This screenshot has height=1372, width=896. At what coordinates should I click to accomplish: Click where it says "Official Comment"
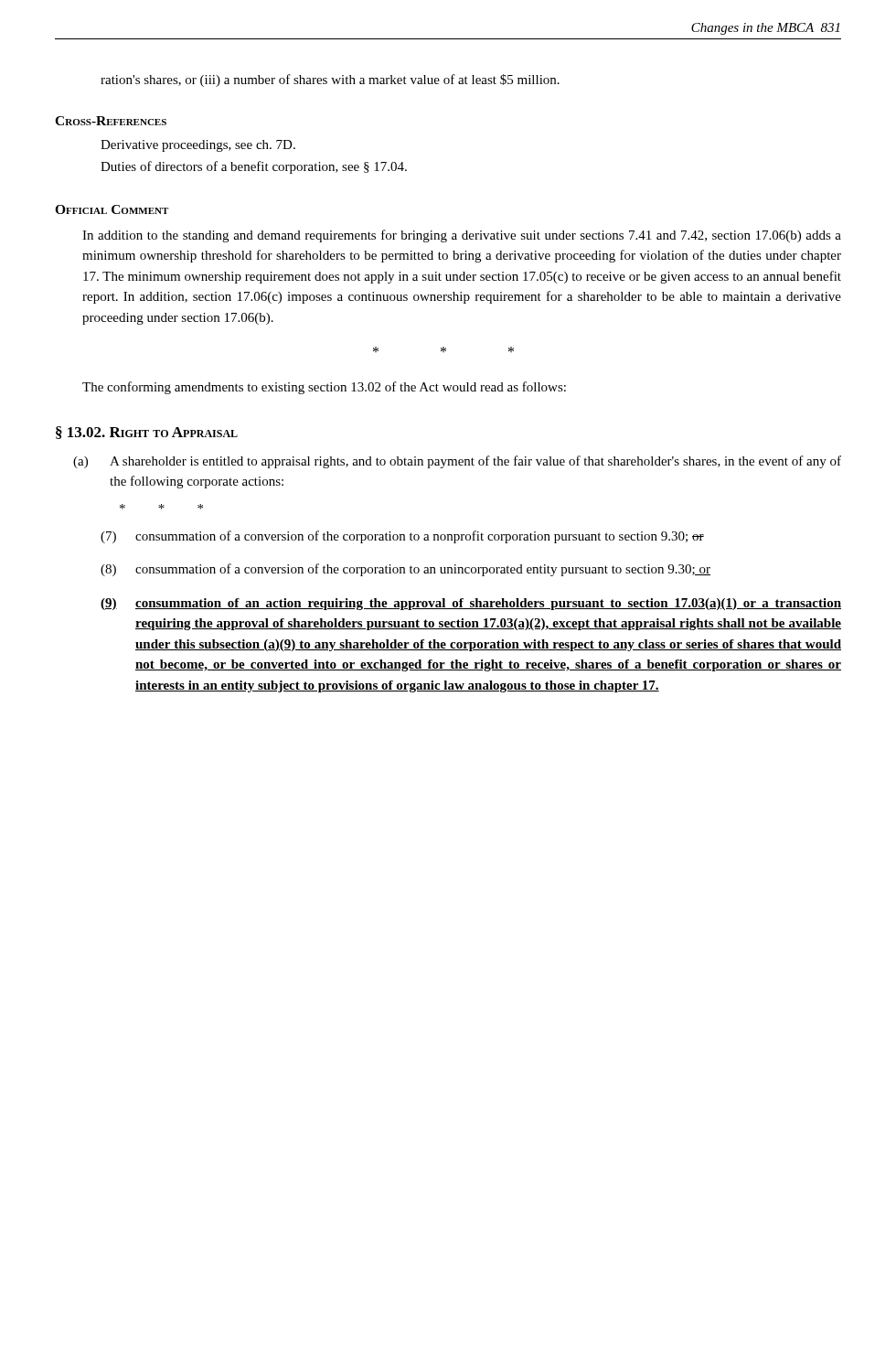click(x=112, y=209)
